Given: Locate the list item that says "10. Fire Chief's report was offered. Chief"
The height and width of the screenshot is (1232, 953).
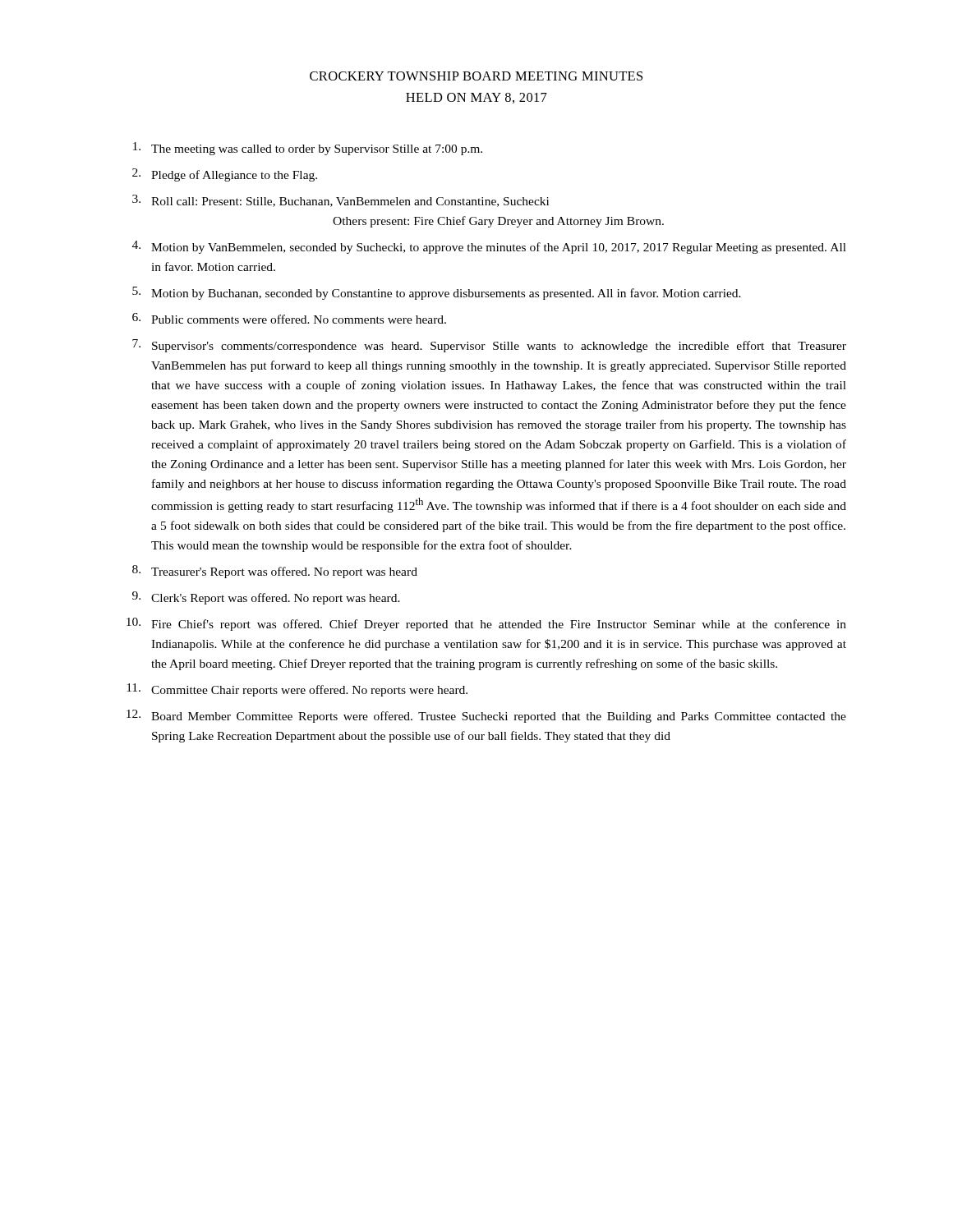Looking at the screenshot, I should [476, 644].
